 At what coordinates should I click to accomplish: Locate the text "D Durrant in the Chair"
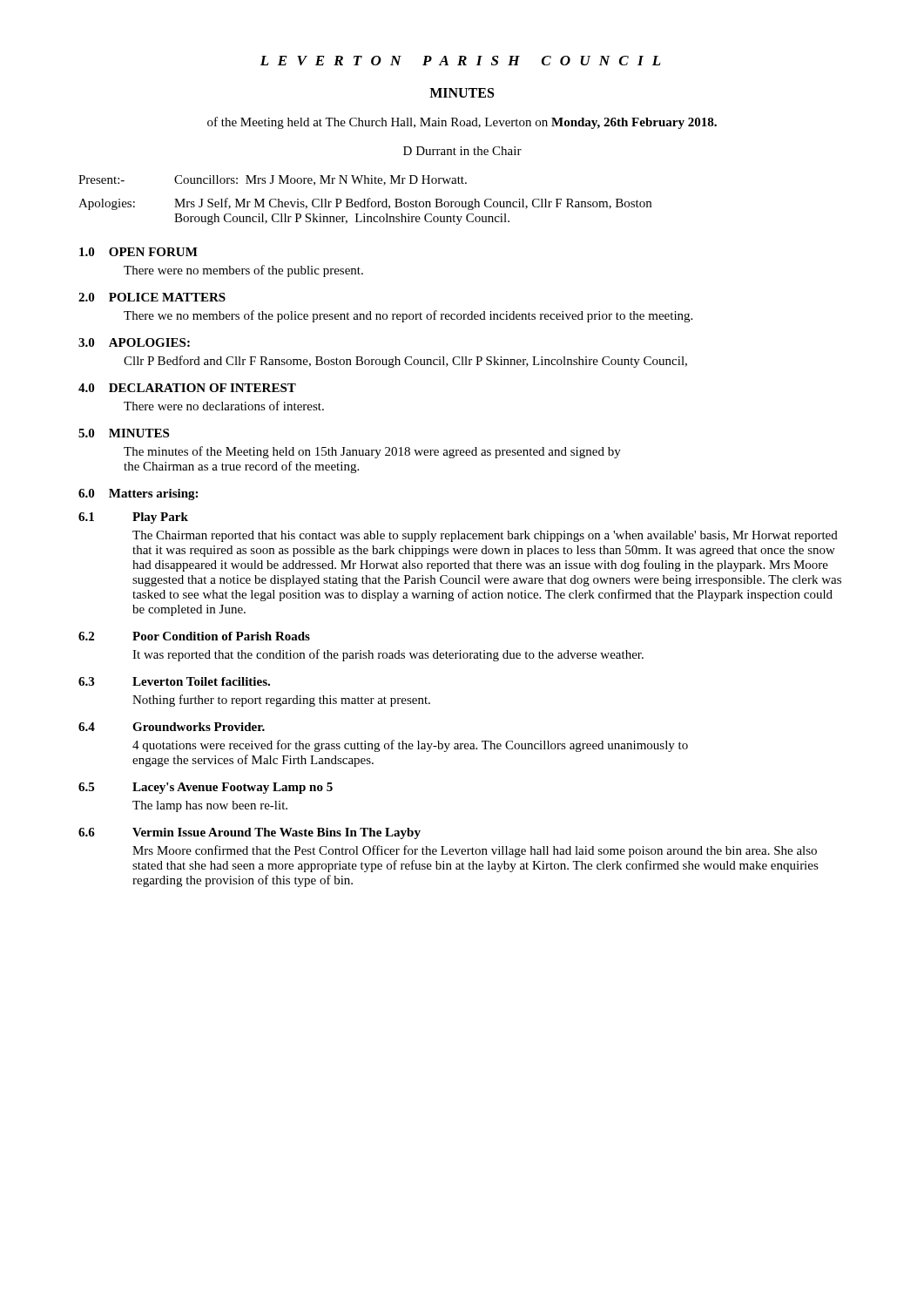(x=462, y=151)
